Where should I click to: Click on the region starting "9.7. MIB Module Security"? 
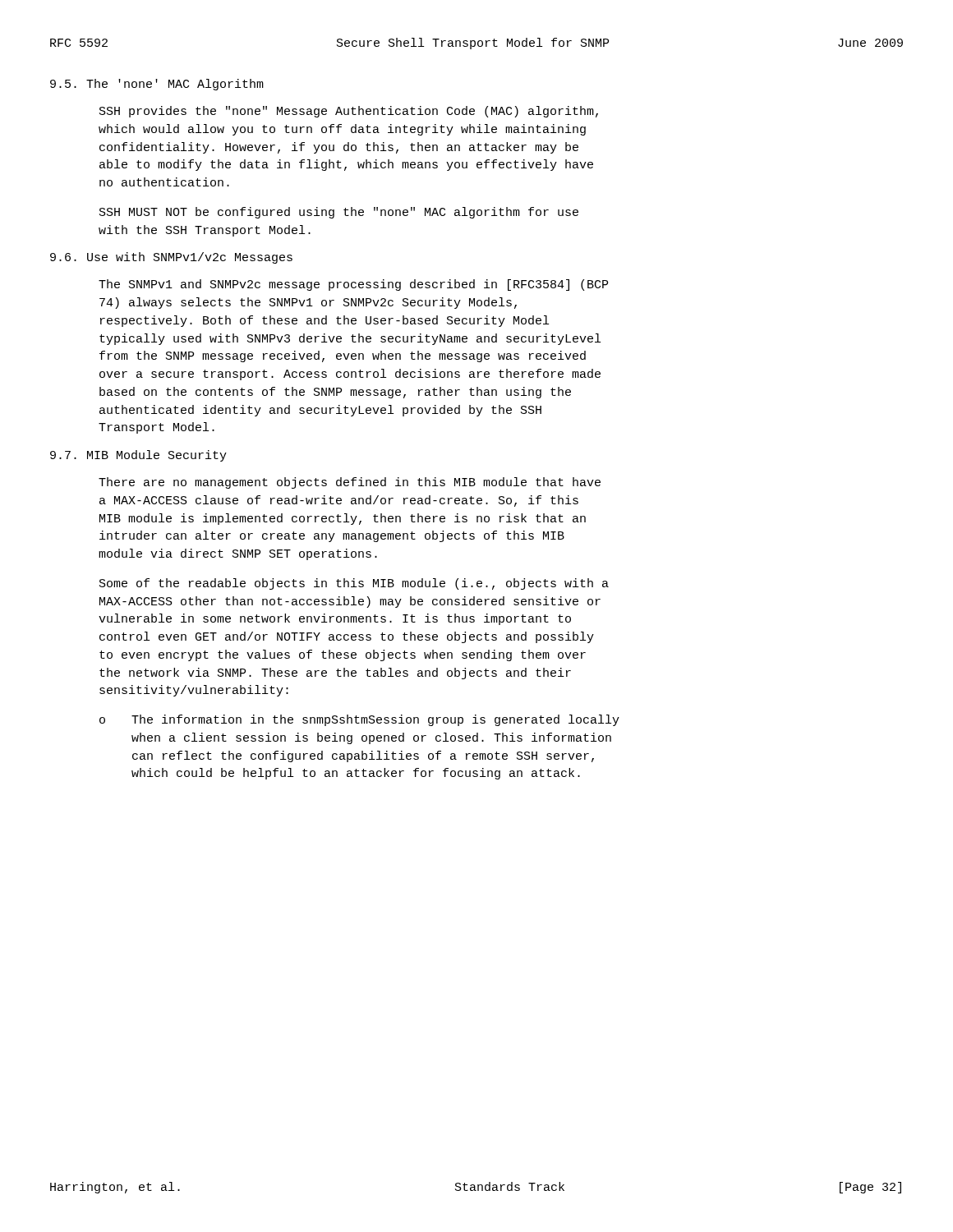[138, 456]
